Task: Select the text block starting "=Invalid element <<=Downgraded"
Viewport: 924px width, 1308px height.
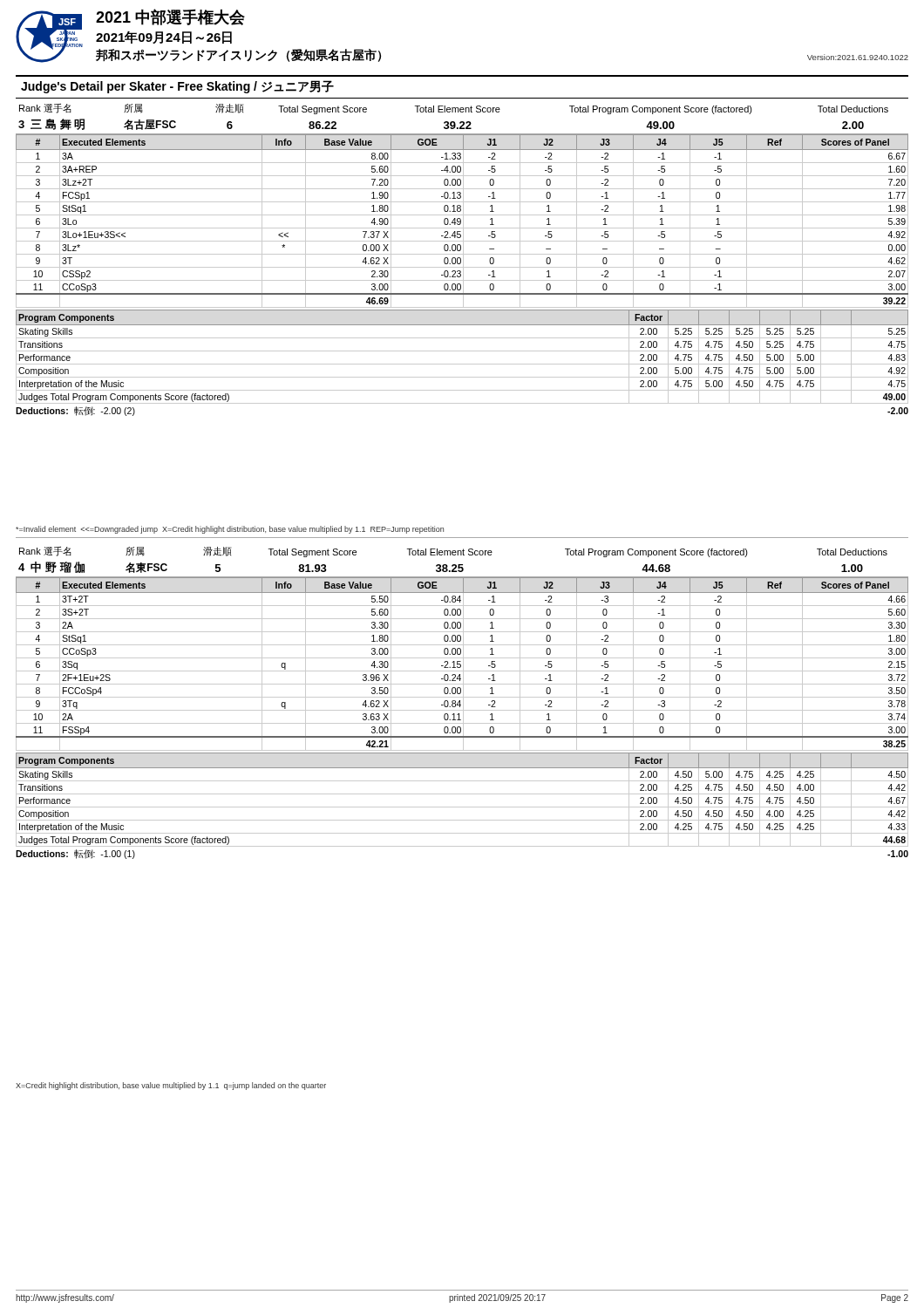Action: (230, 529)
